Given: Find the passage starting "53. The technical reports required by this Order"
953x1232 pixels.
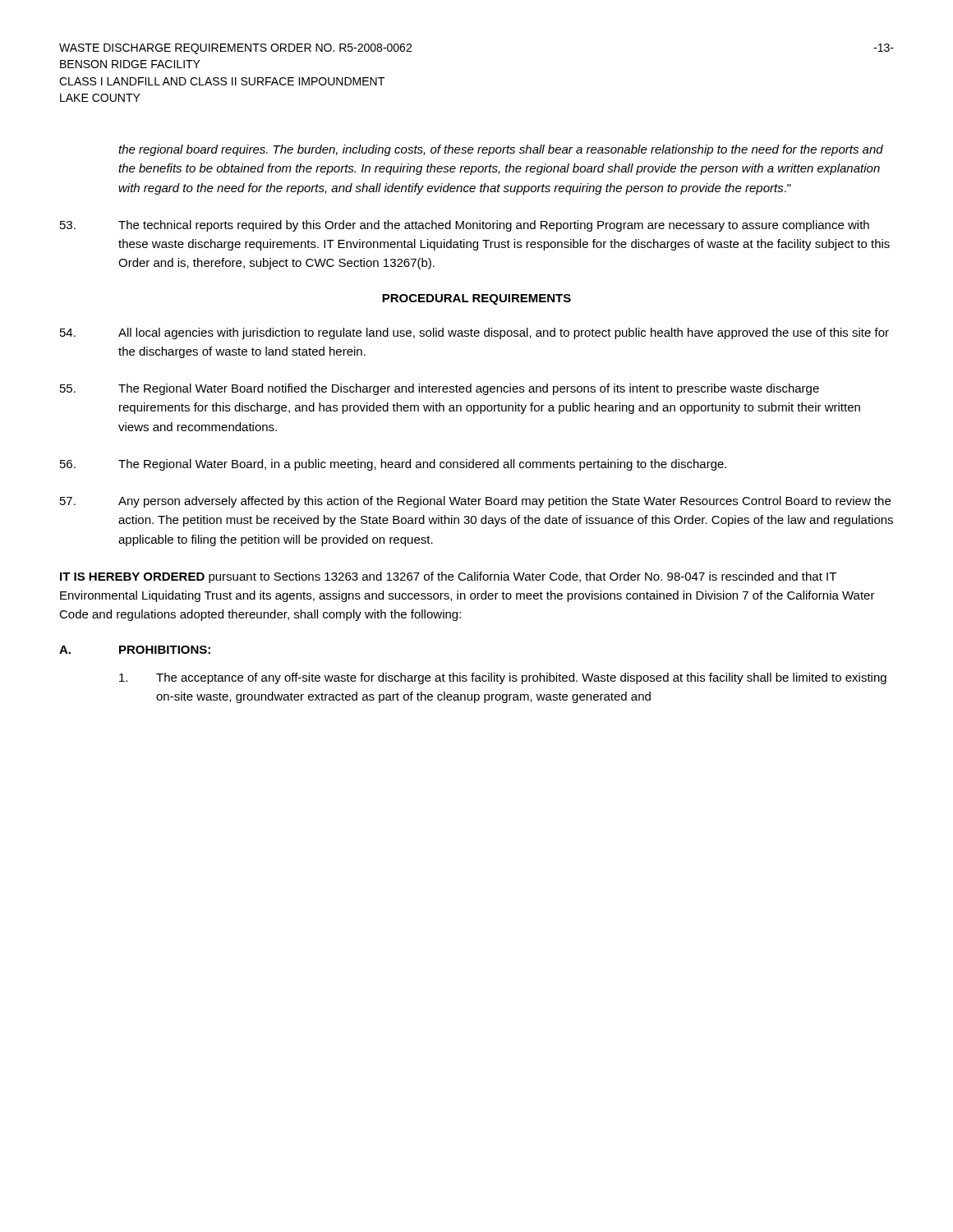Looking at the screenshot, I should click(476, 244).
